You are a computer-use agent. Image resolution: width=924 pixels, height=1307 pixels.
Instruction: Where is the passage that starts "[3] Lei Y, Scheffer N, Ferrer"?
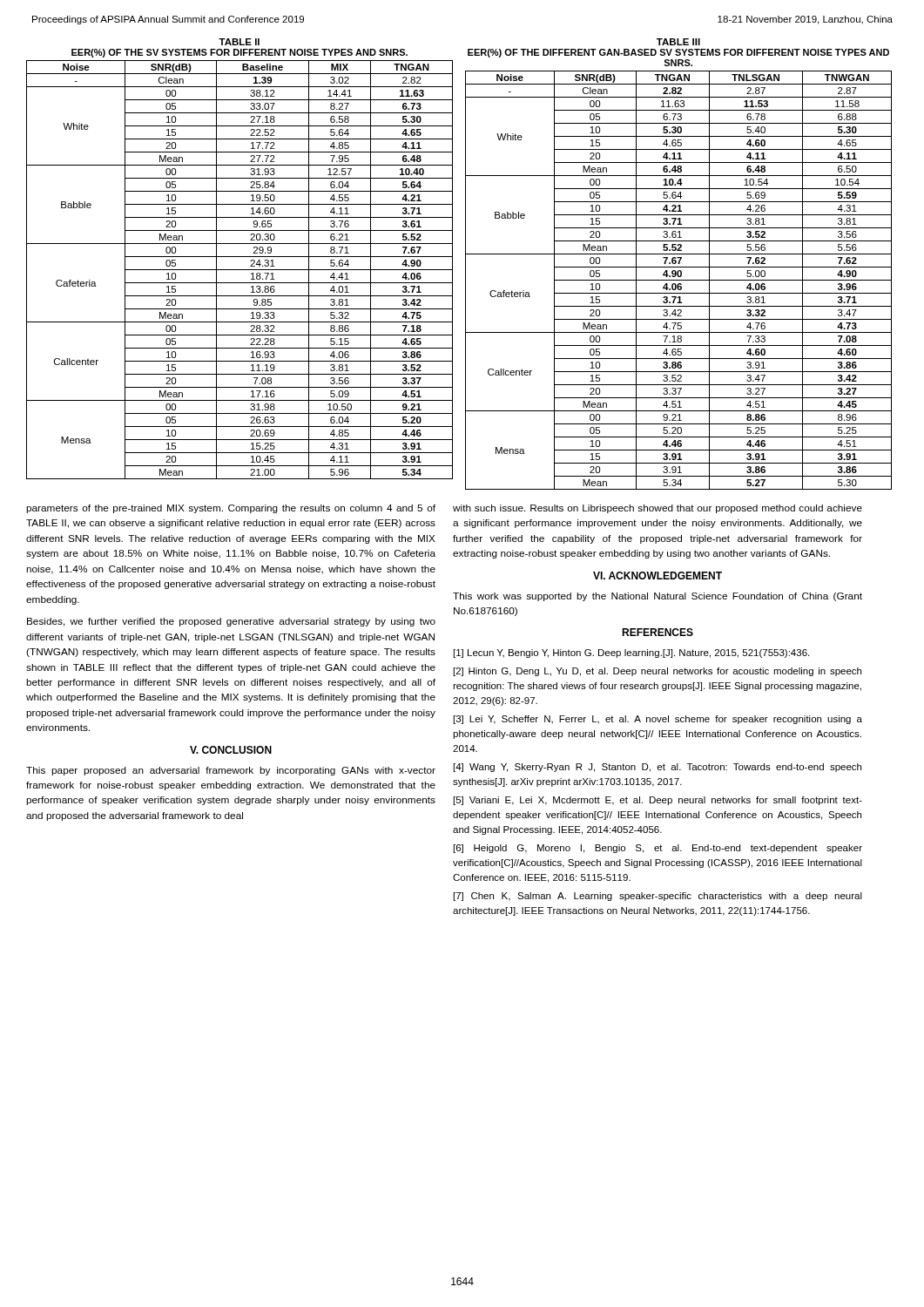tap(658, 734)
